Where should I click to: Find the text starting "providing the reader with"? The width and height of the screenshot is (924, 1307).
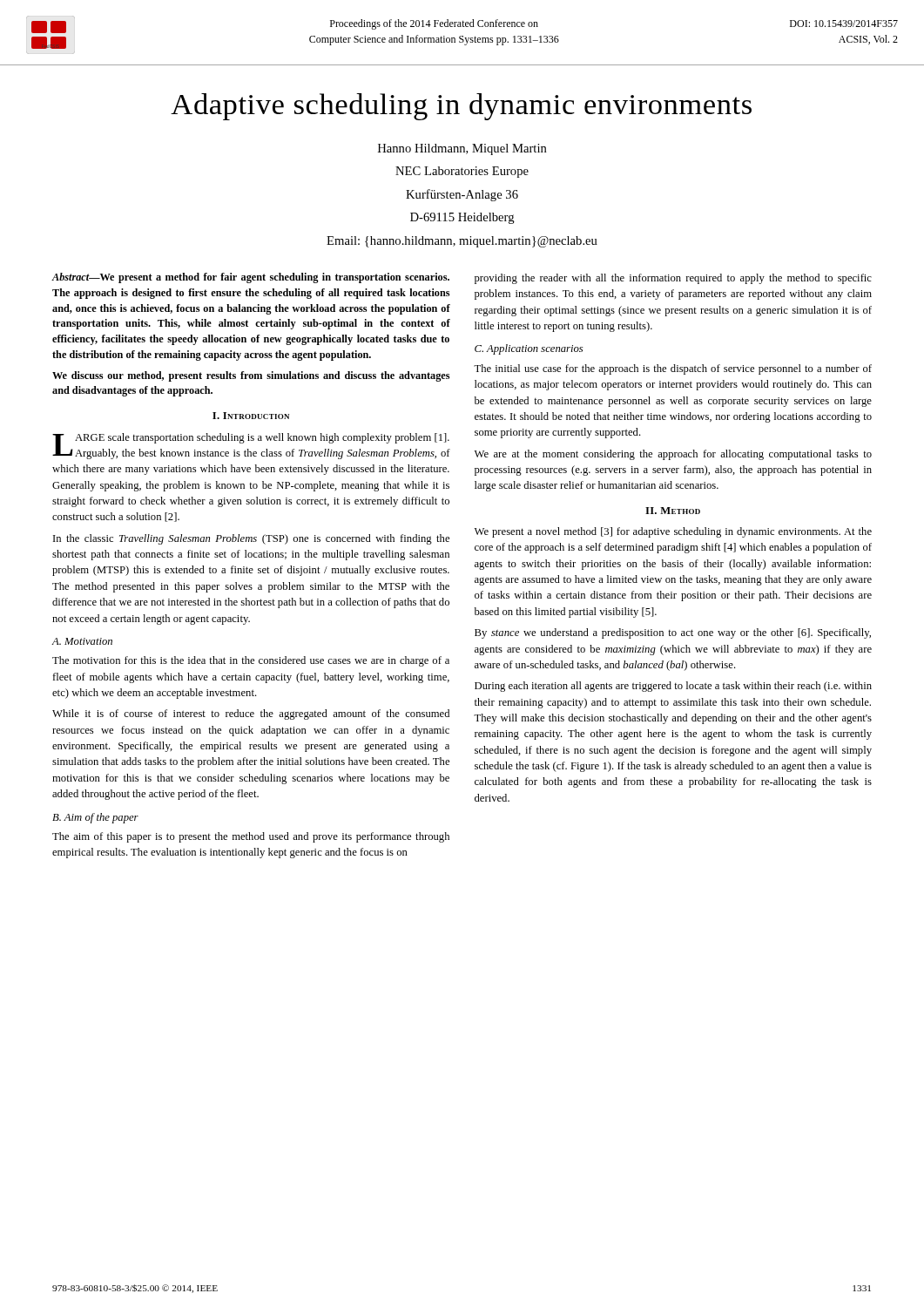coord(673,302)
